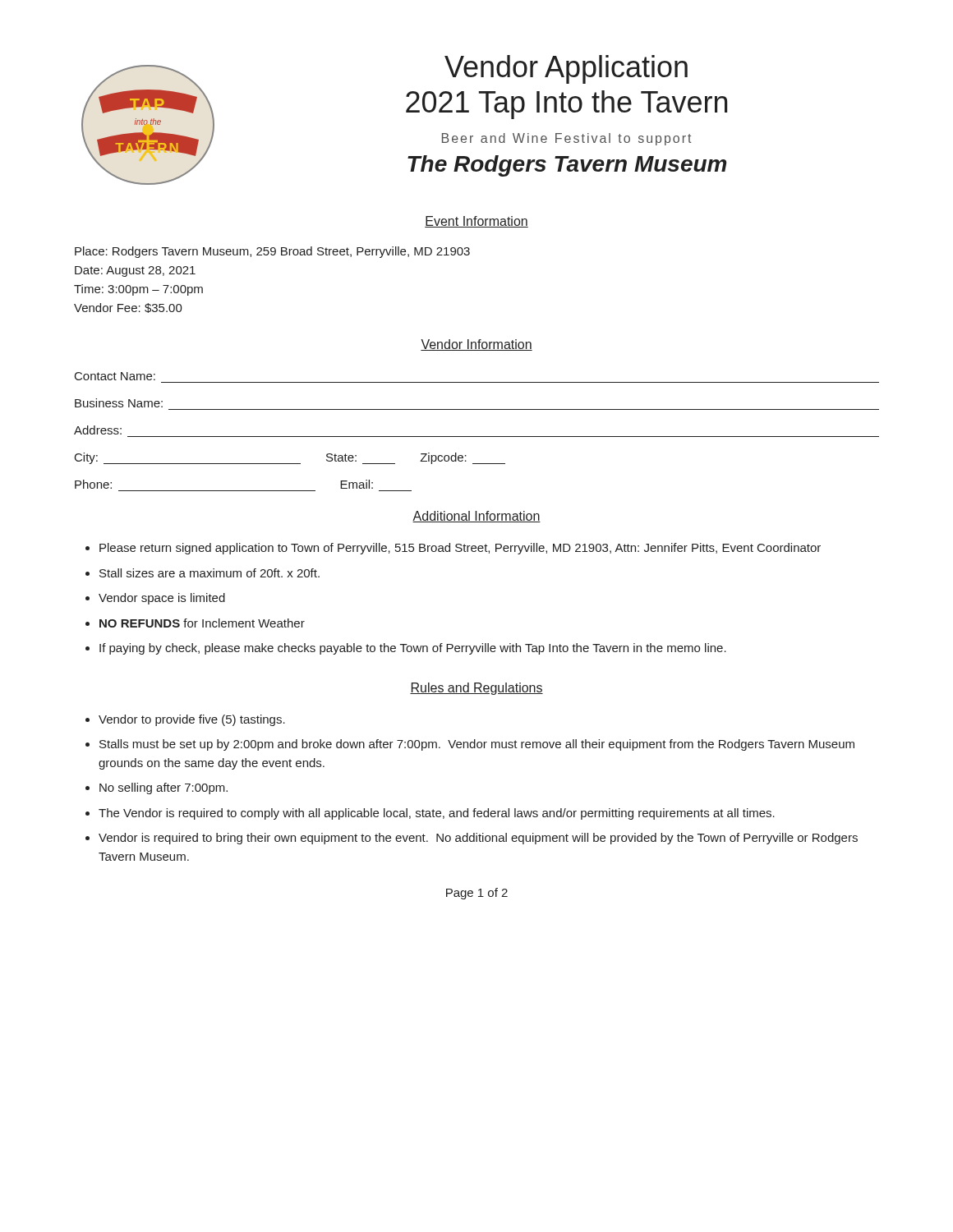Locate the block of text that opens with "The Vendor is required to comply"
Image resolution: width=953 pixels, height=1232 pixels.
(437, 812)
